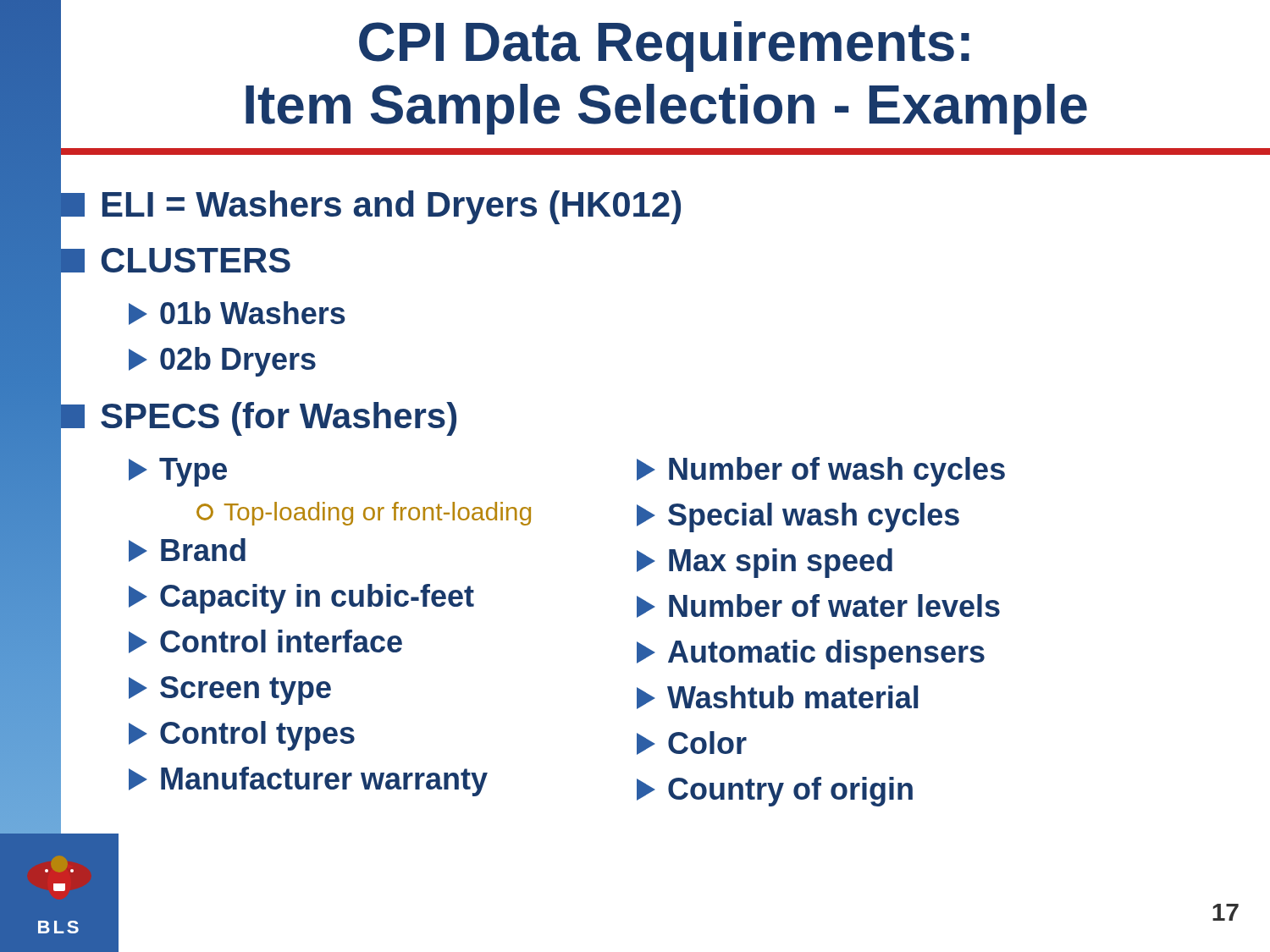
Task: Click on the region starting "Number of wash cycles"
Action: pyautogui.click(x=821, y=470)
